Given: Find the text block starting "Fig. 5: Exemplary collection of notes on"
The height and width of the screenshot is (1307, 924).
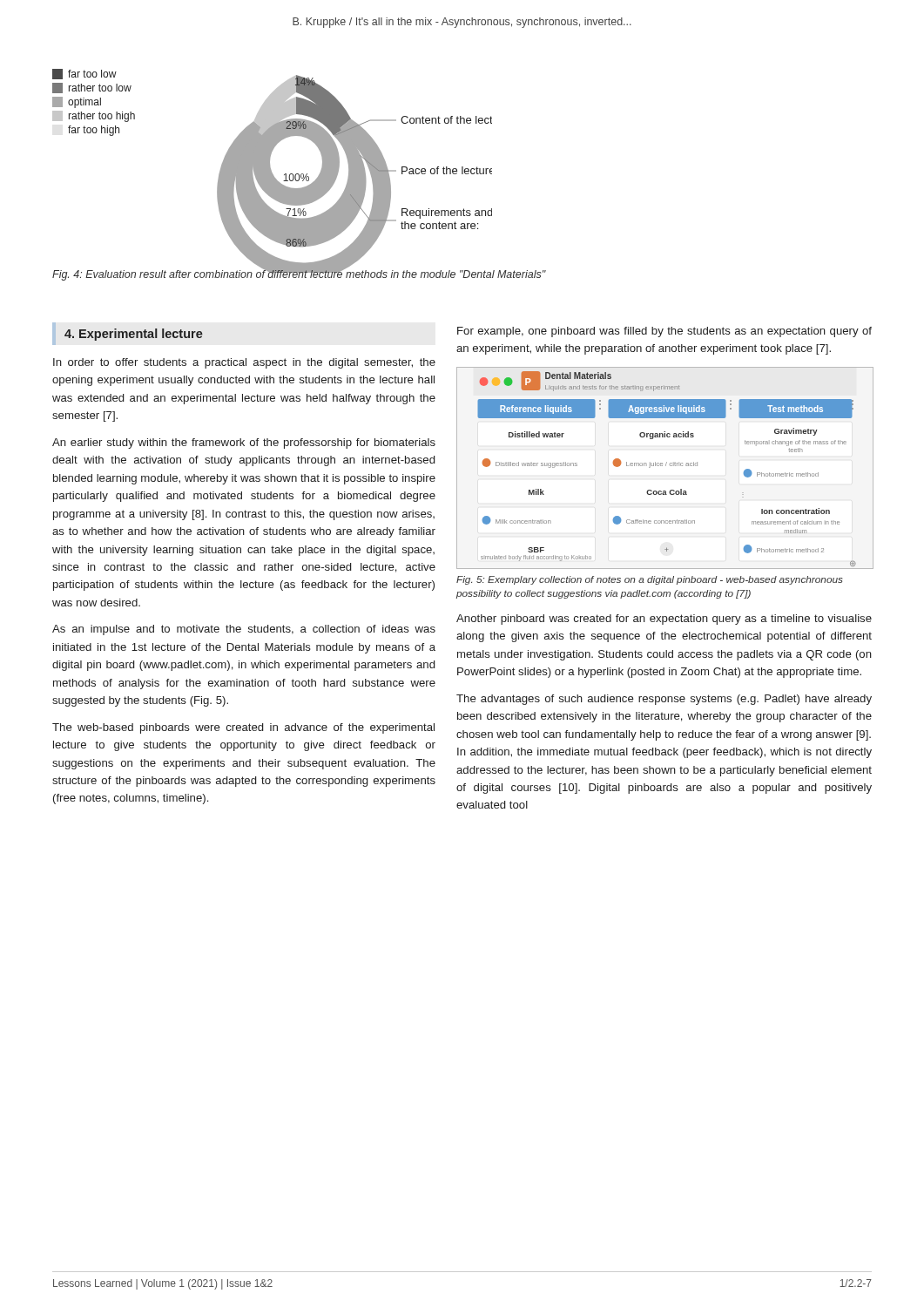Looking at the screenshot, I should [x=650, y=587].
